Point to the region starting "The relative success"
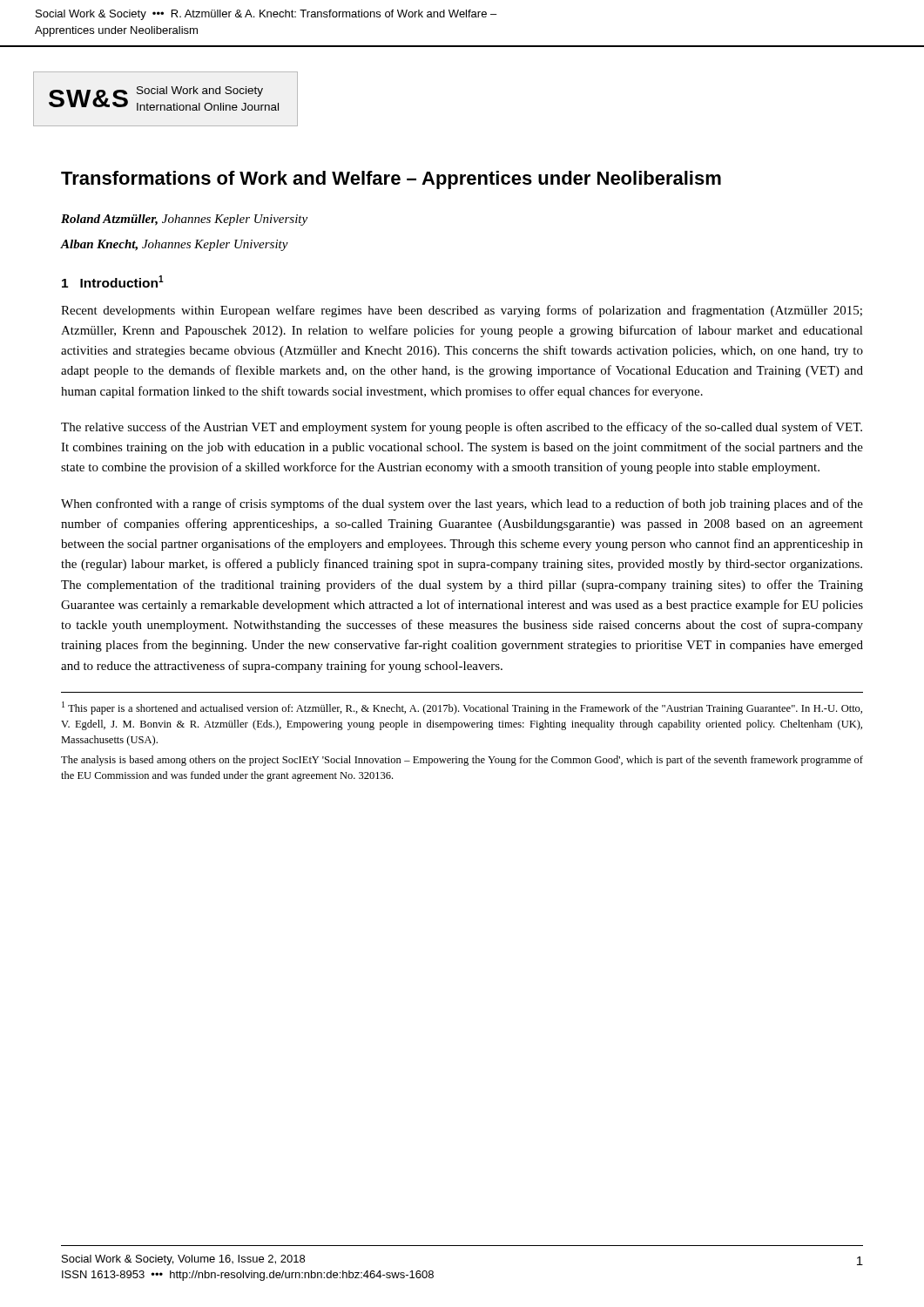 click(x=462, y=447)
